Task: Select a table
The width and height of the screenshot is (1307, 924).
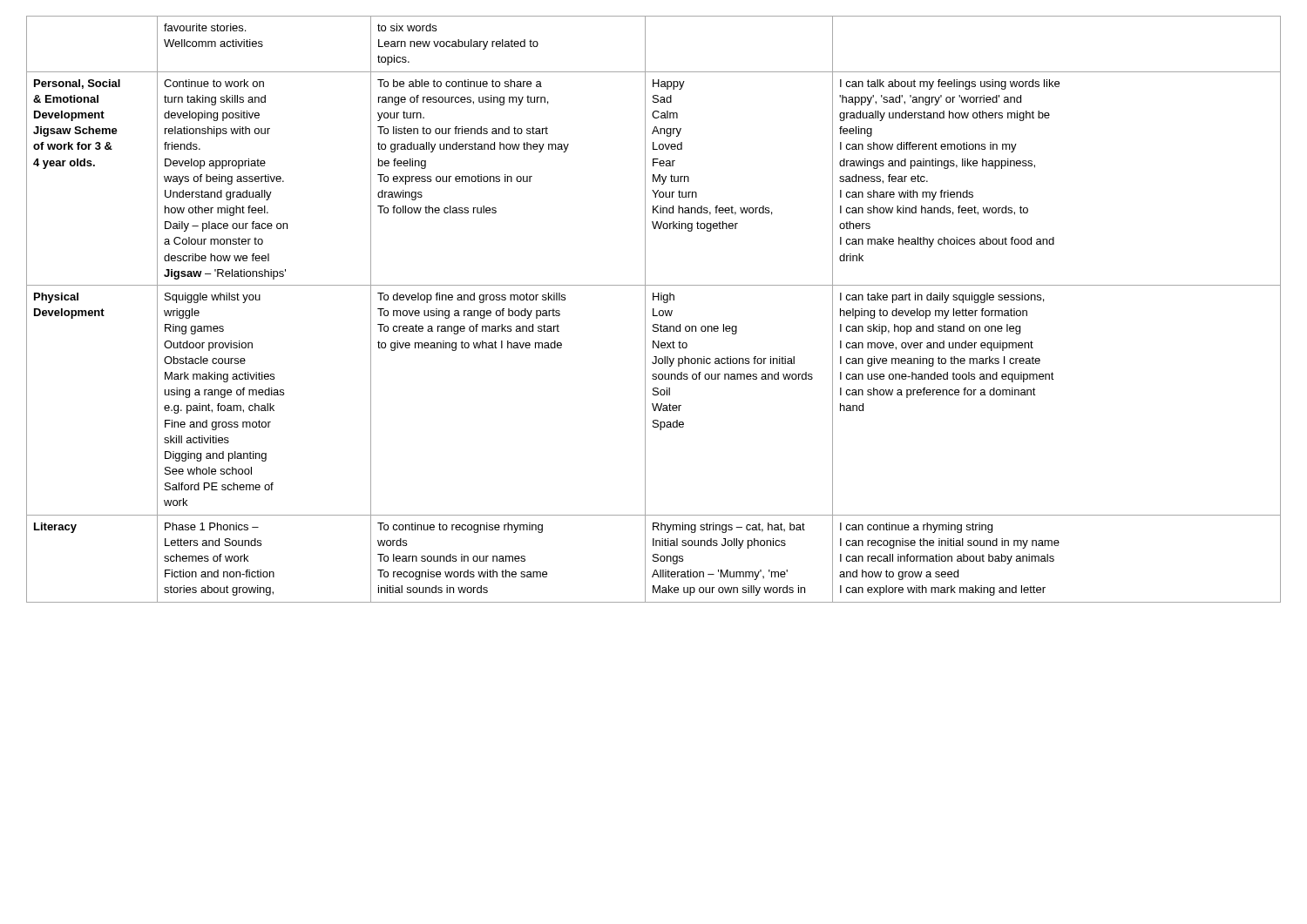Action: pos(654,309)
